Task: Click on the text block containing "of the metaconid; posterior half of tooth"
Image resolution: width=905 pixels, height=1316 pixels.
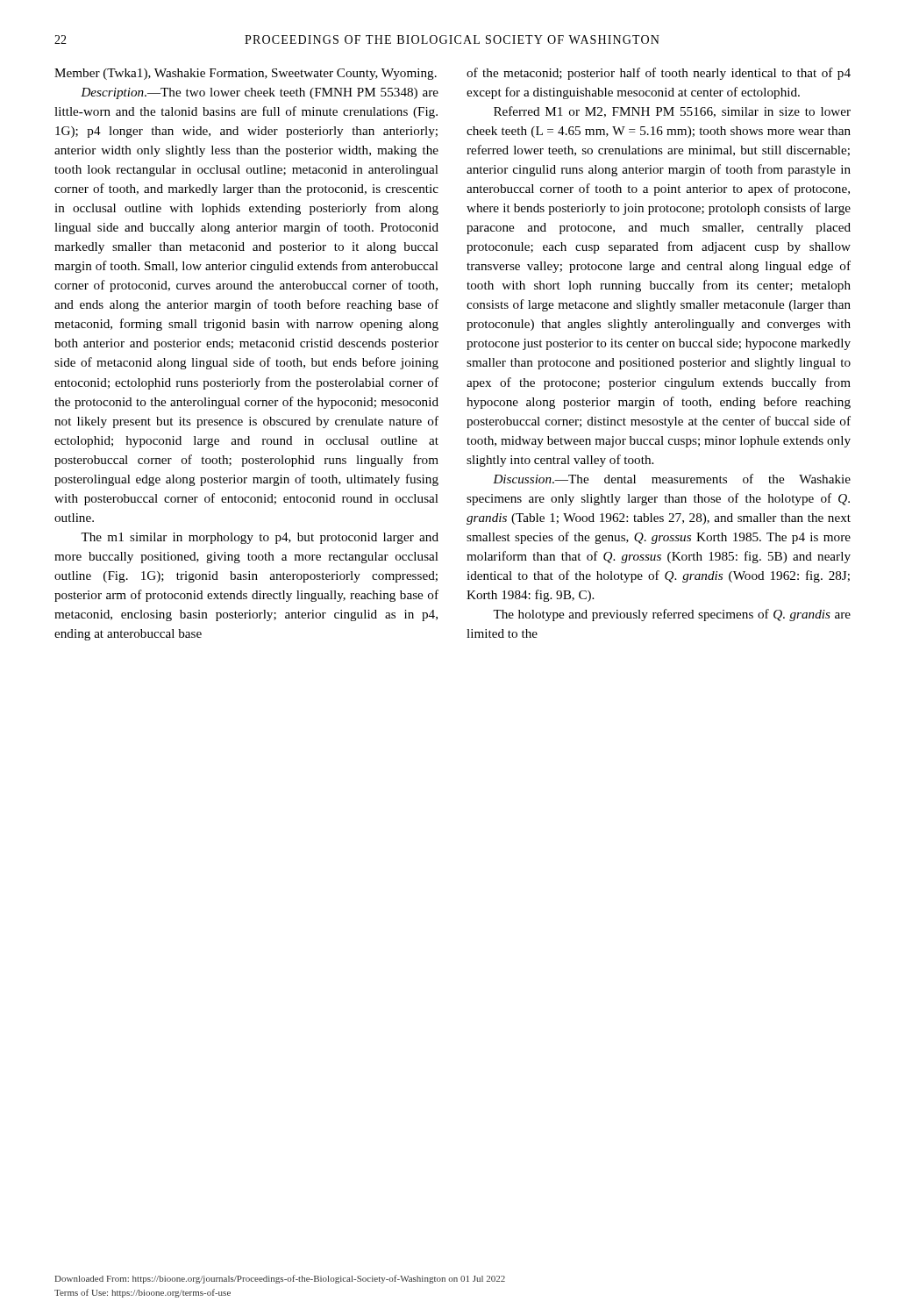Action: 659,353
